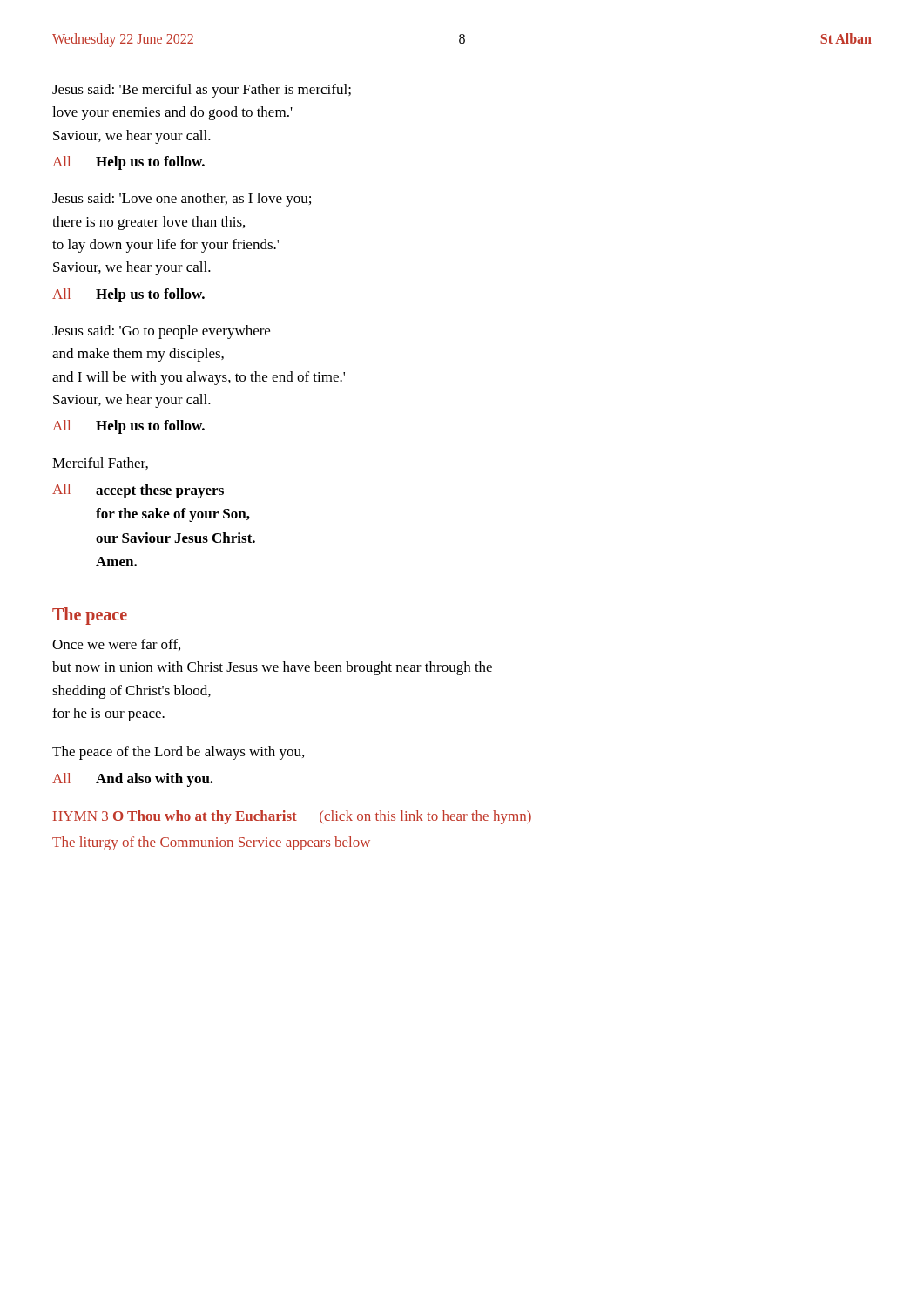Click on the section header containing "The peace"
This screenshot has height=1307, width=924.
[x=90, y=614]
